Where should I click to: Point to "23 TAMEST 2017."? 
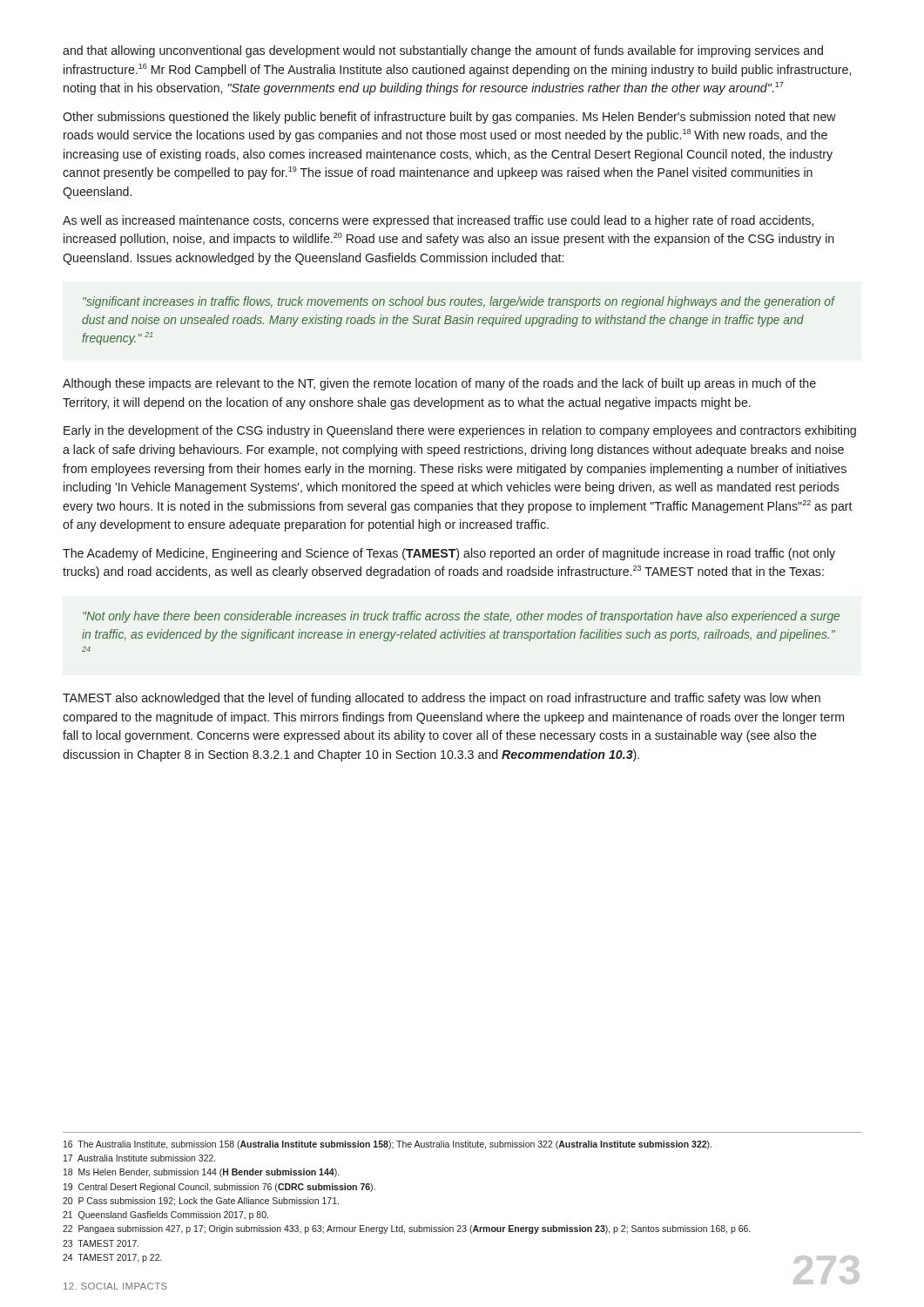coord(101,1243)
